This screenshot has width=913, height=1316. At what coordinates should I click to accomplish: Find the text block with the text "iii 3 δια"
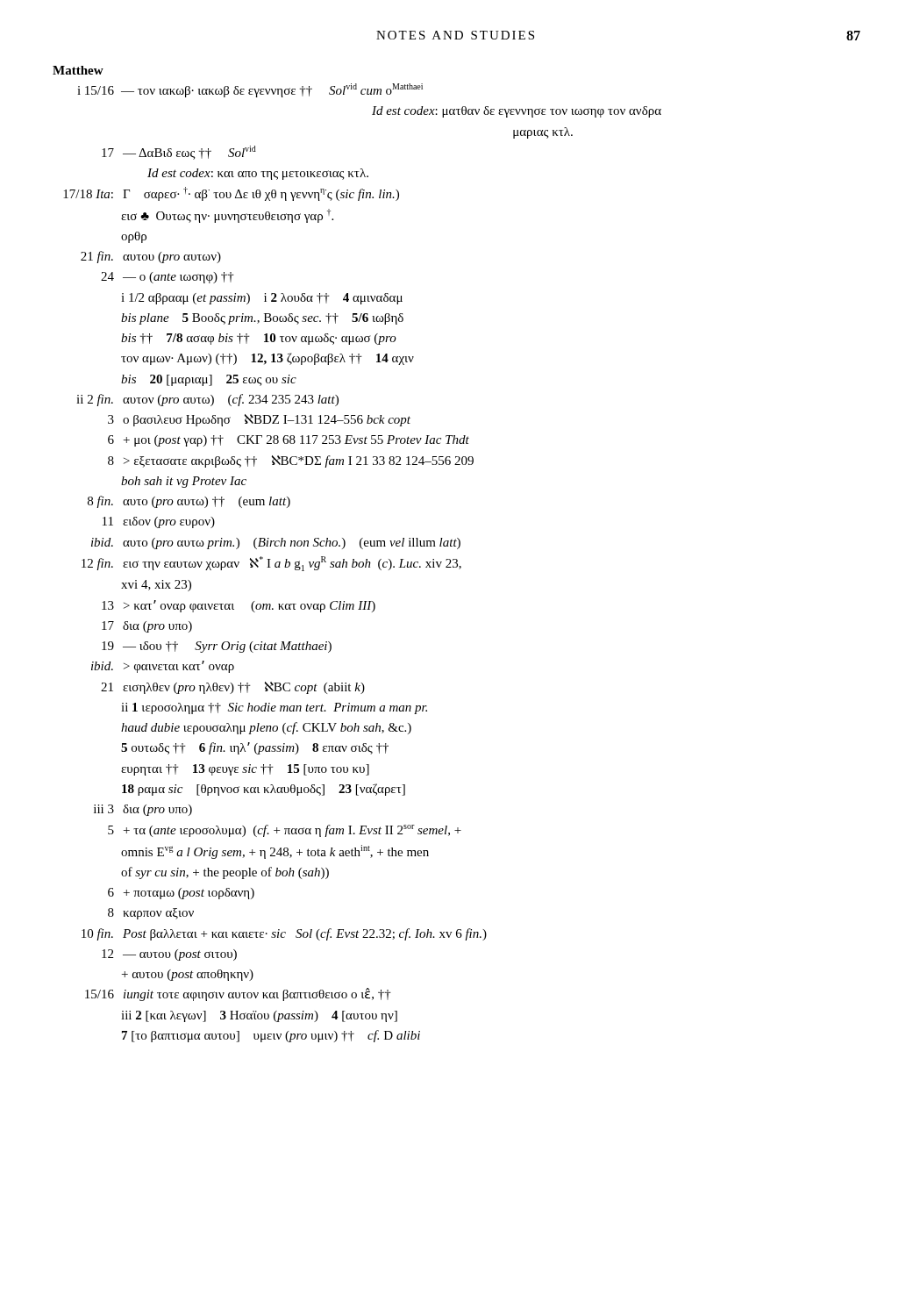[143, 810]
